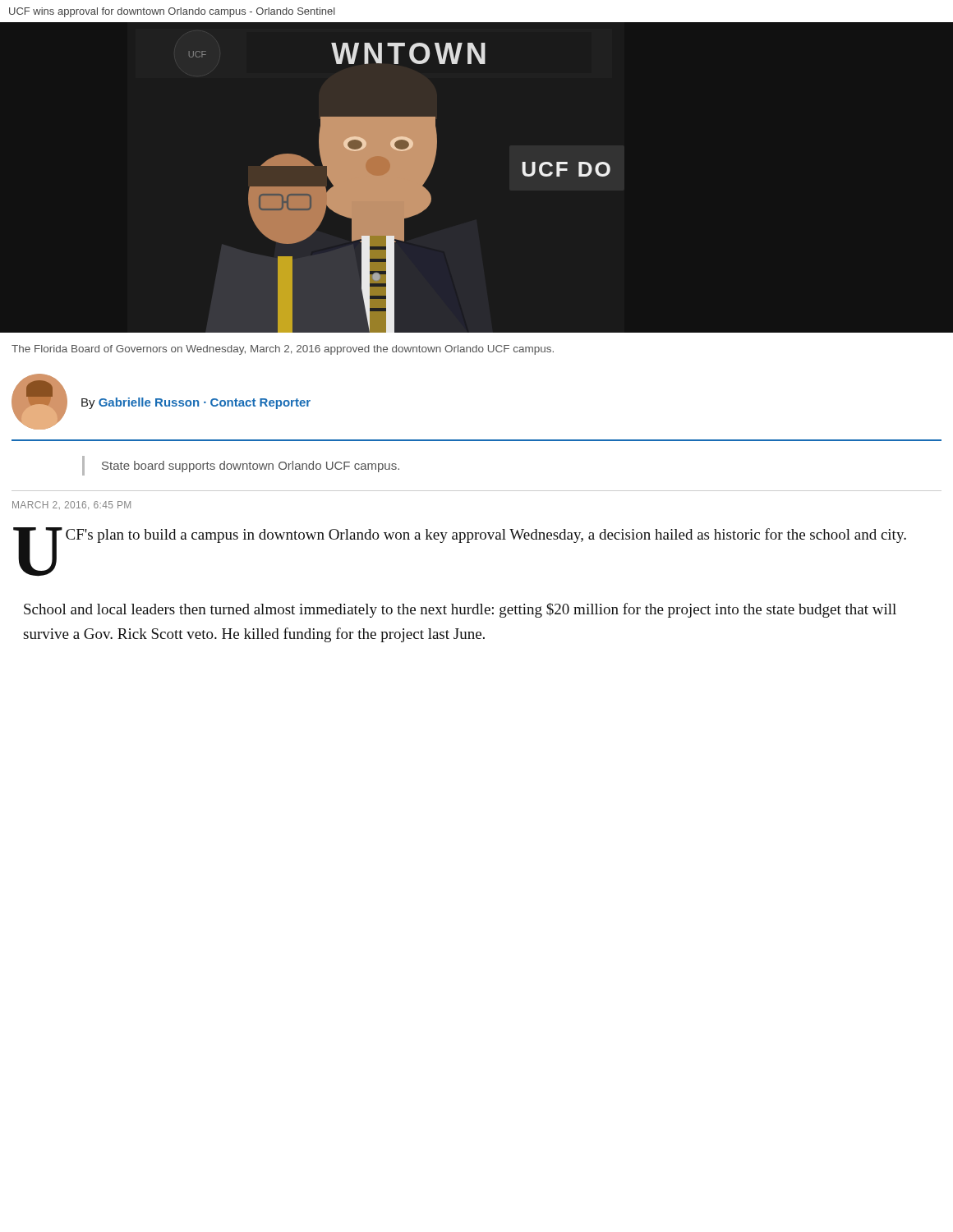The image size is (953, 1232).
Task: Select the text block starting "March 2, 2016, 6:45 PM"
Action: (72, 505)
